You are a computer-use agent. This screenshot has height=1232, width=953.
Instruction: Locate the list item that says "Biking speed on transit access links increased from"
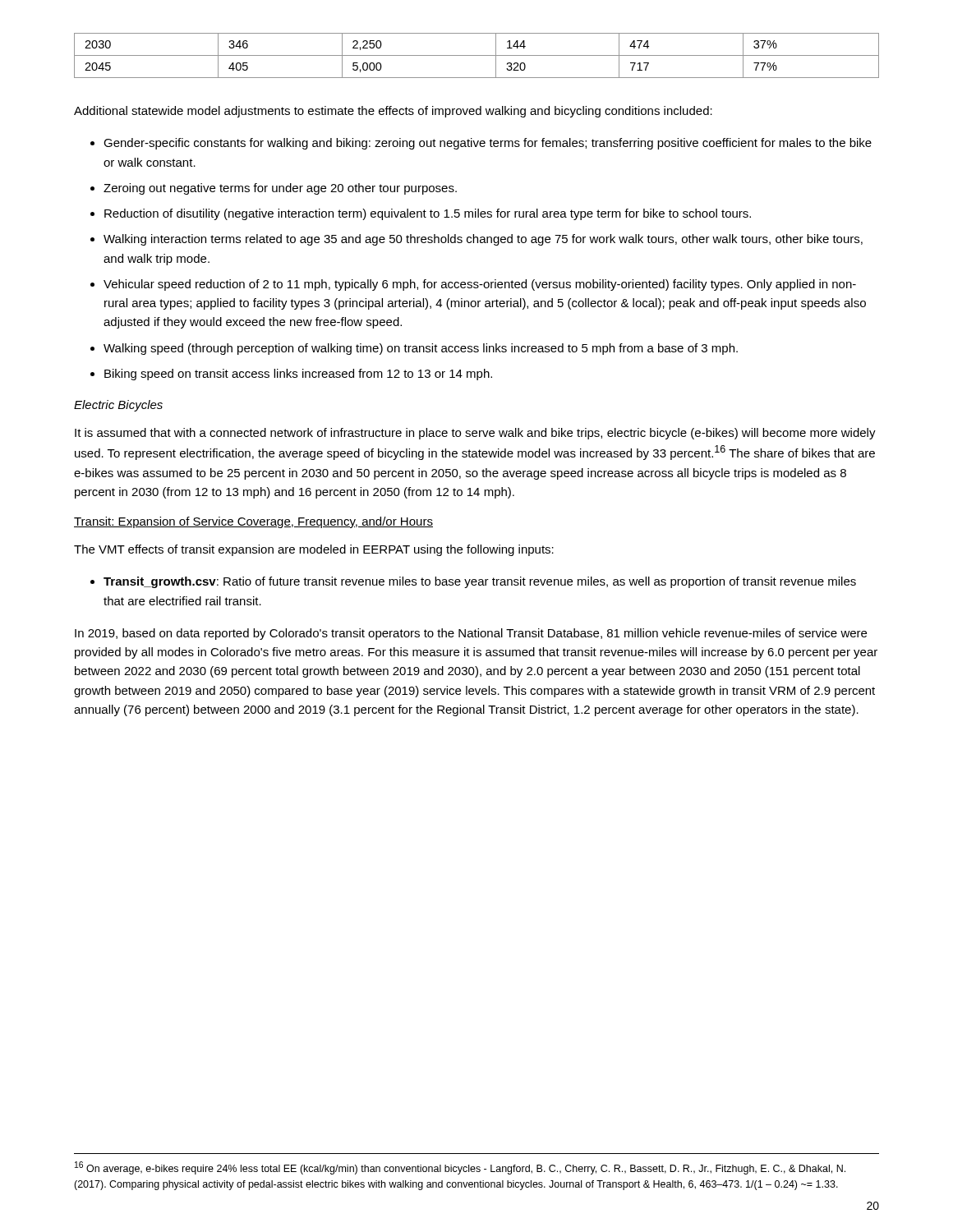coord(298,373)
